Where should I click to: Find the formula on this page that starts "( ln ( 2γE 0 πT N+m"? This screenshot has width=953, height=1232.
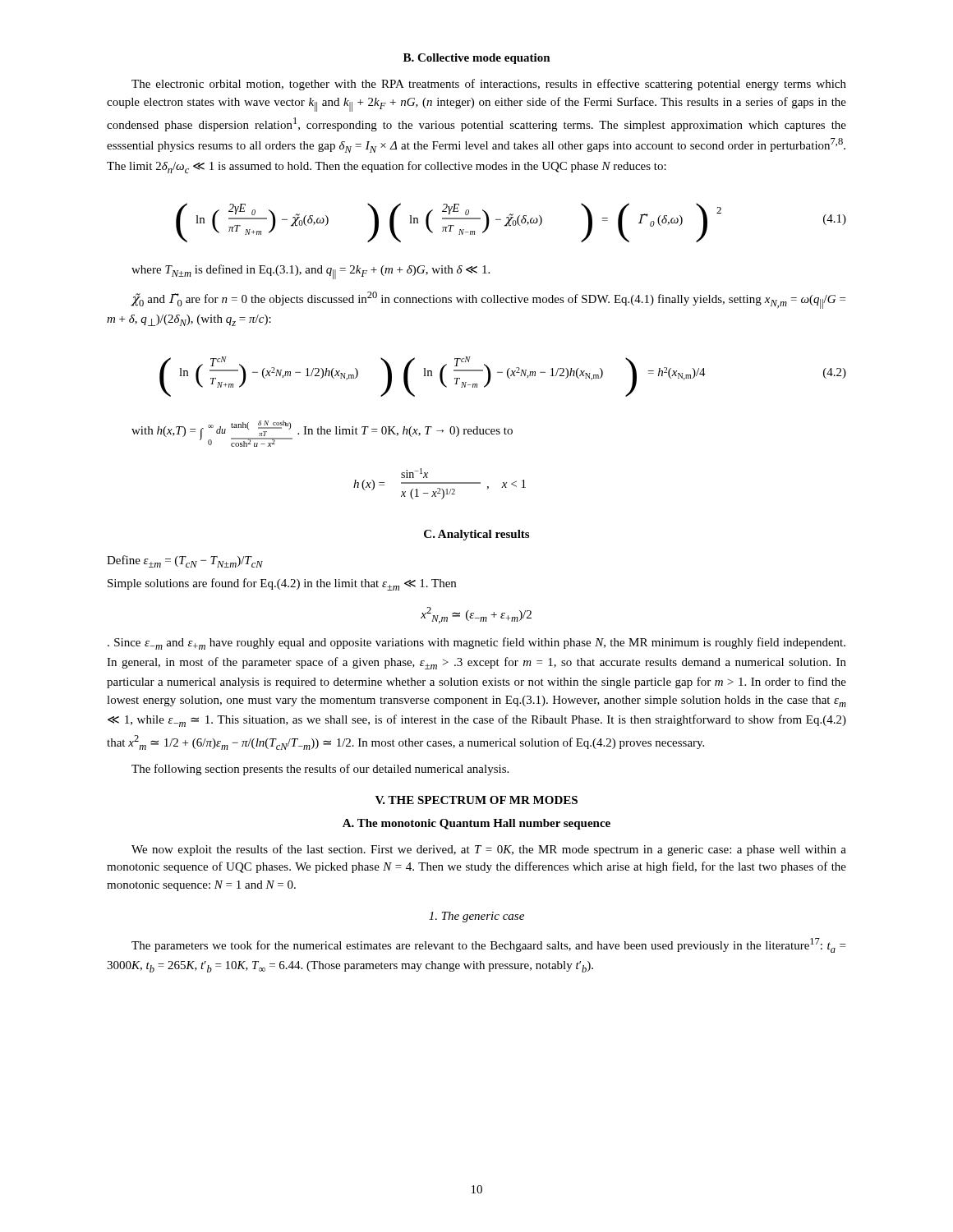(x=509, y=219)
